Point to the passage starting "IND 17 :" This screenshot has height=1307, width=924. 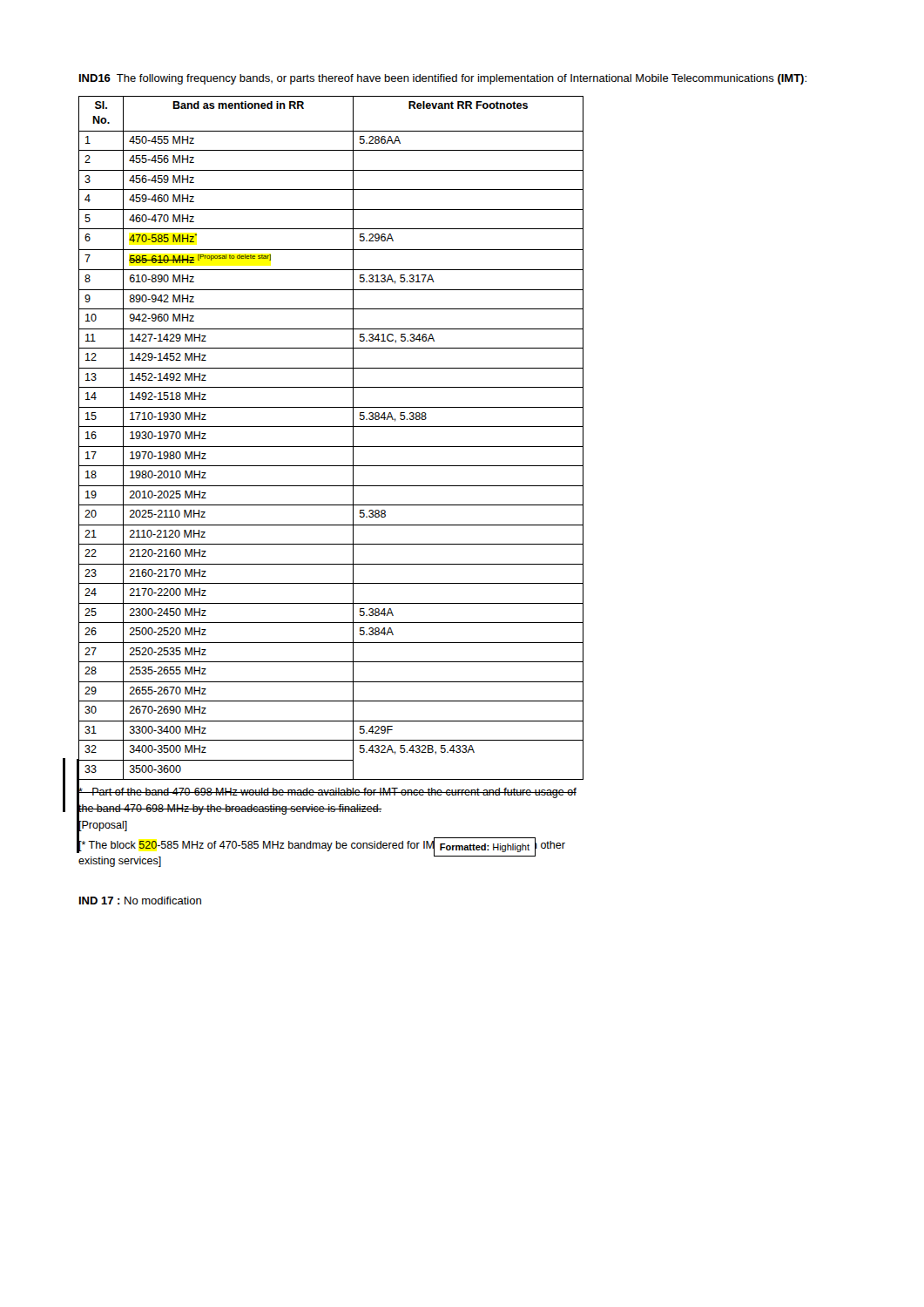(x=140, y=901)
